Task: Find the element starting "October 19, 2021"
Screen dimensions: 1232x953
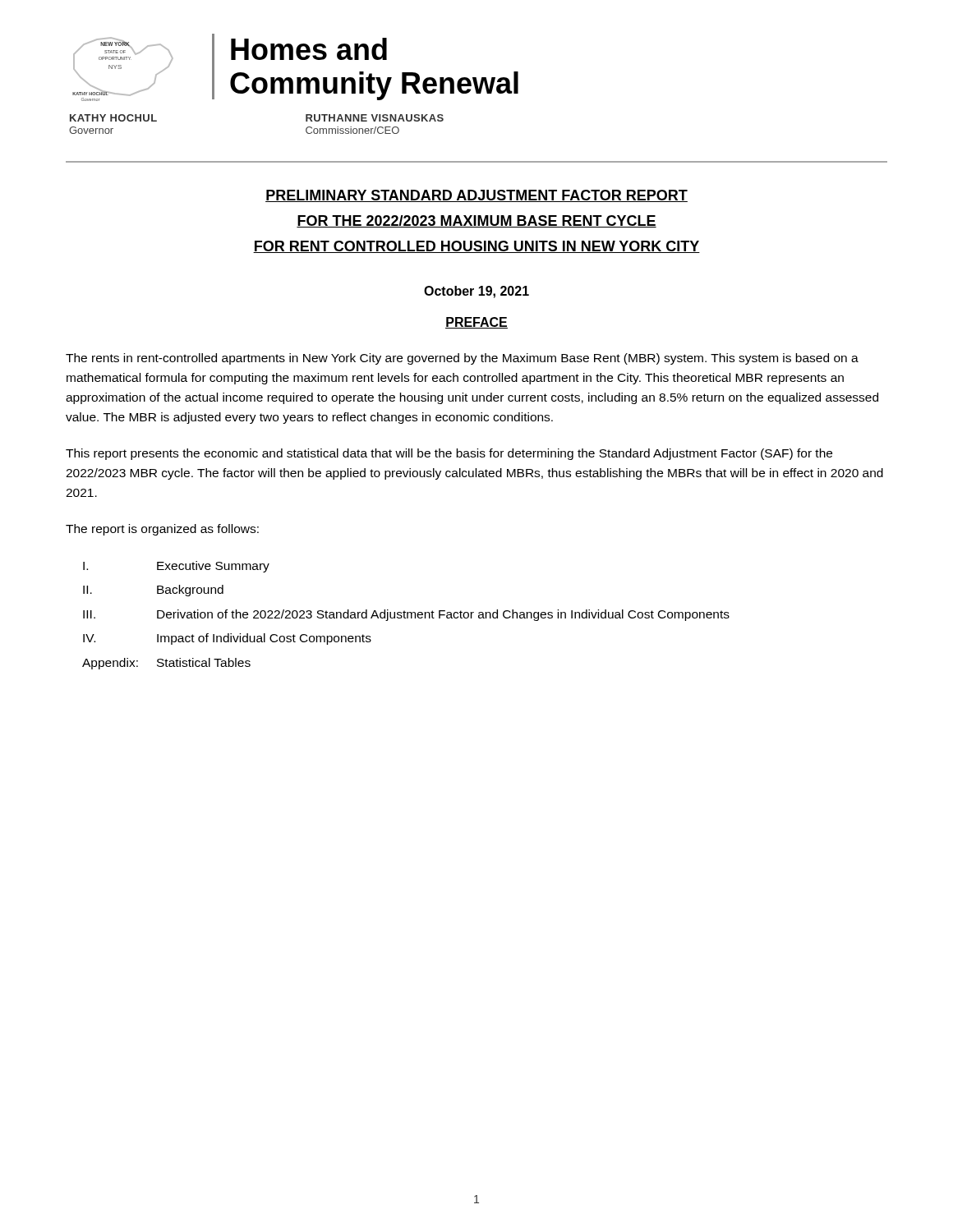Action: click(x=476, y=291)
